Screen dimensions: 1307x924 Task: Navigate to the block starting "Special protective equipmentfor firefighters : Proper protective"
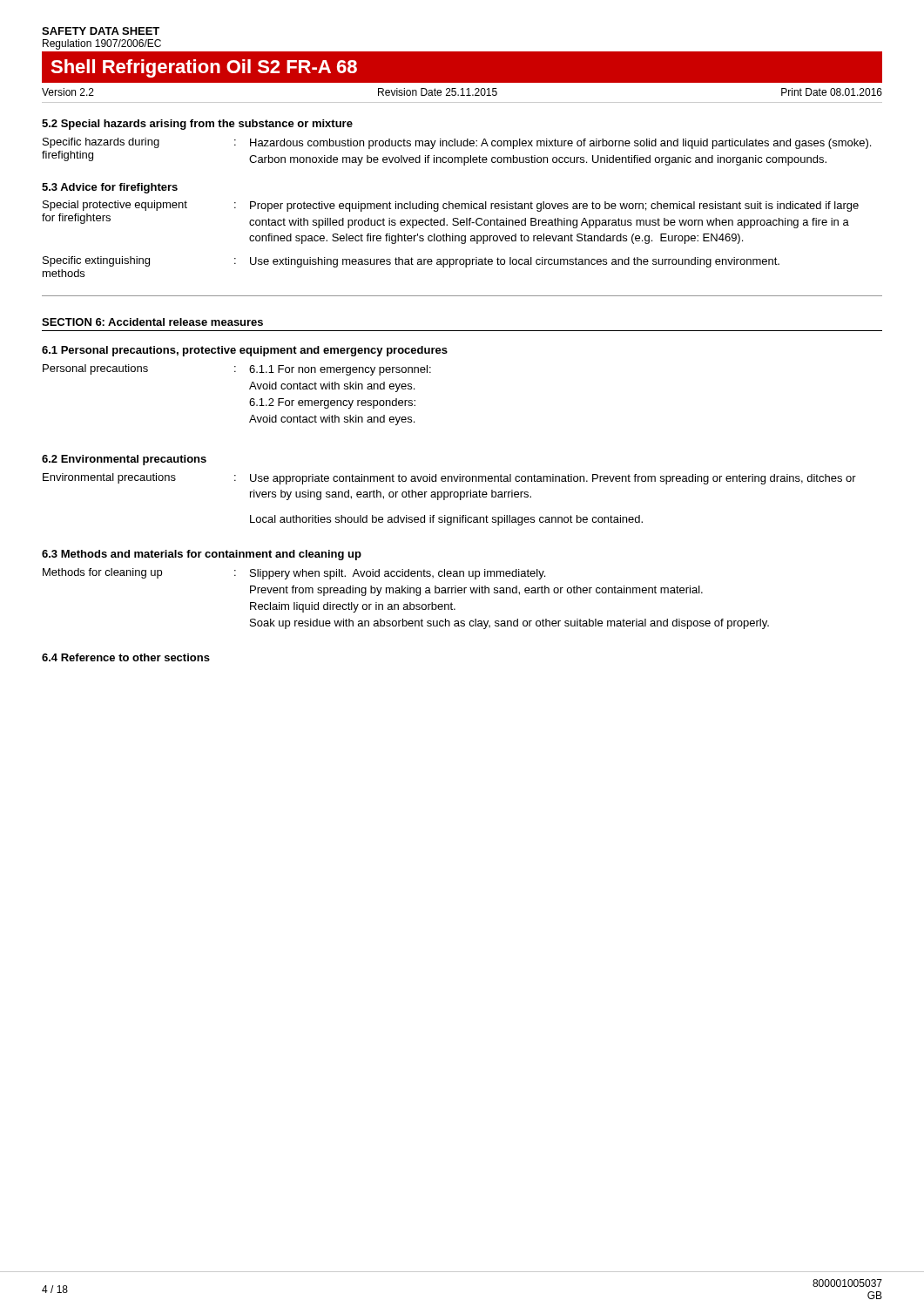tap(462, 222)
